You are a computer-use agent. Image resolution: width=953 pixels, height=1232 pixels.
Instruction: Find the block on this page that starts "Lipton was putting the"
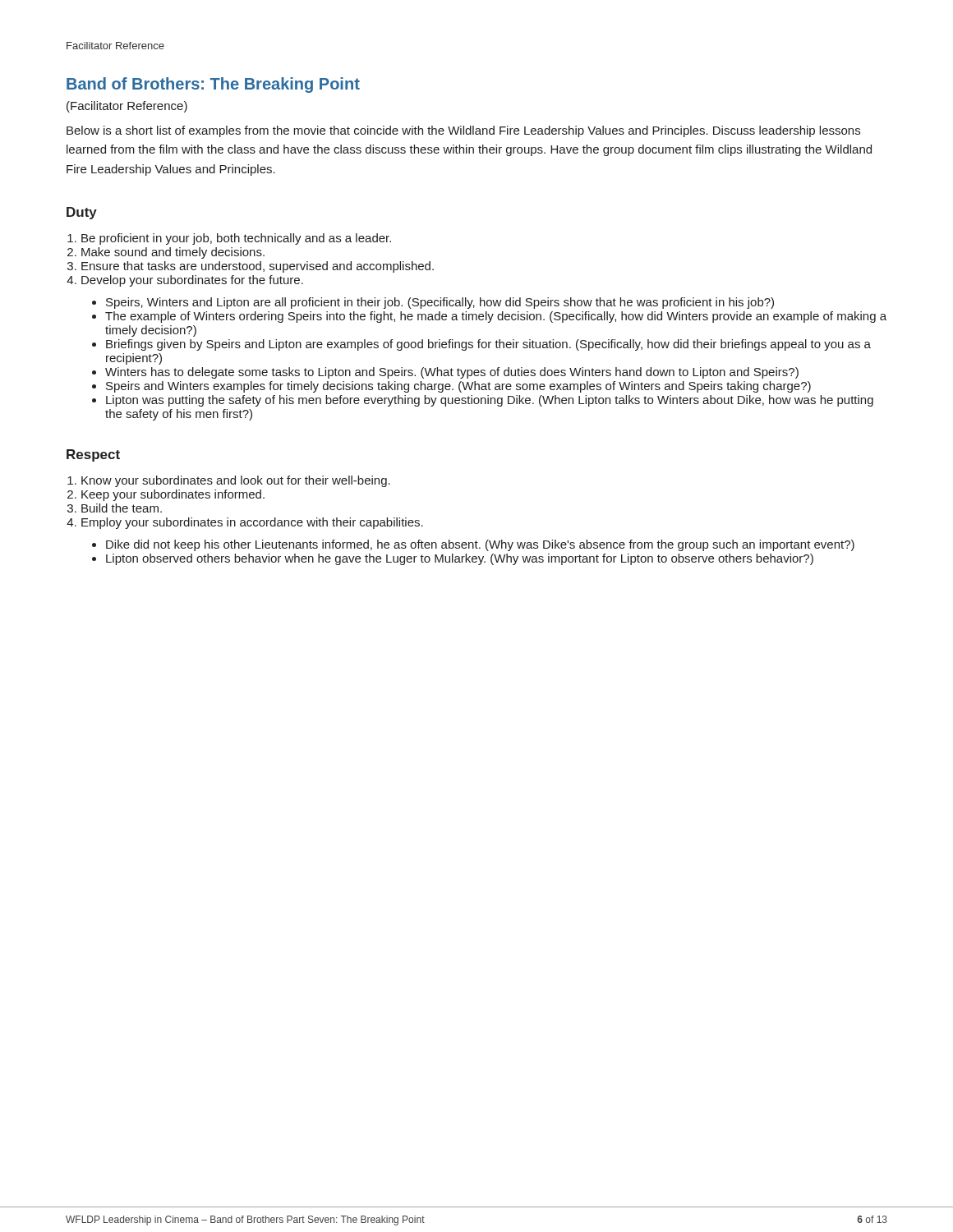[x=496, y=406]
